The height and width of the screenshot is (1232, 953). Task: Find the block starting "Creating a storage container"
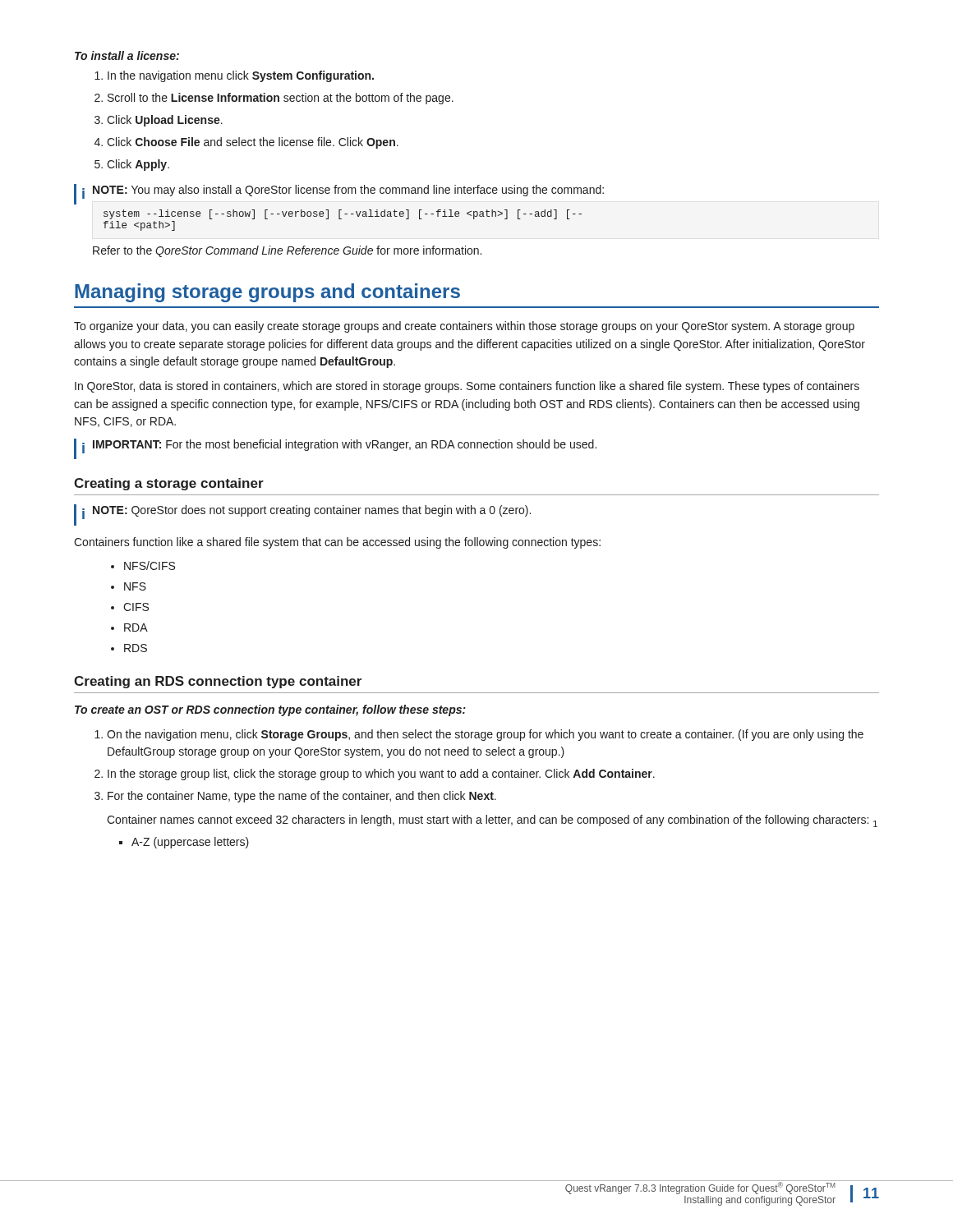pyautogui.click(x=169, y=484)
